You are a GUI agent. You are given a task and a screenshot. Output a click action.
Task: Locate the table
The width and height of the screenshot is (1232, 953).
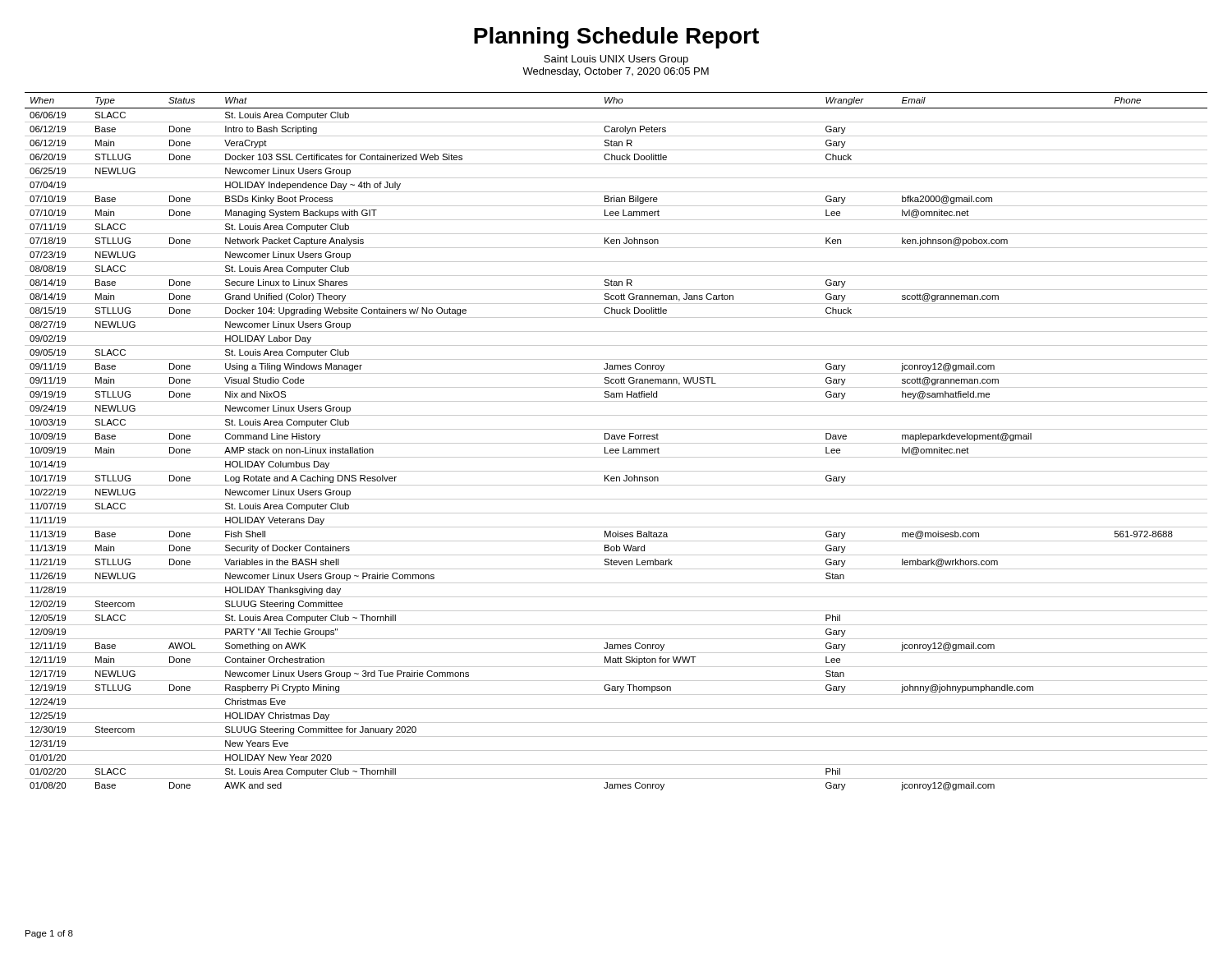point(616,442)
